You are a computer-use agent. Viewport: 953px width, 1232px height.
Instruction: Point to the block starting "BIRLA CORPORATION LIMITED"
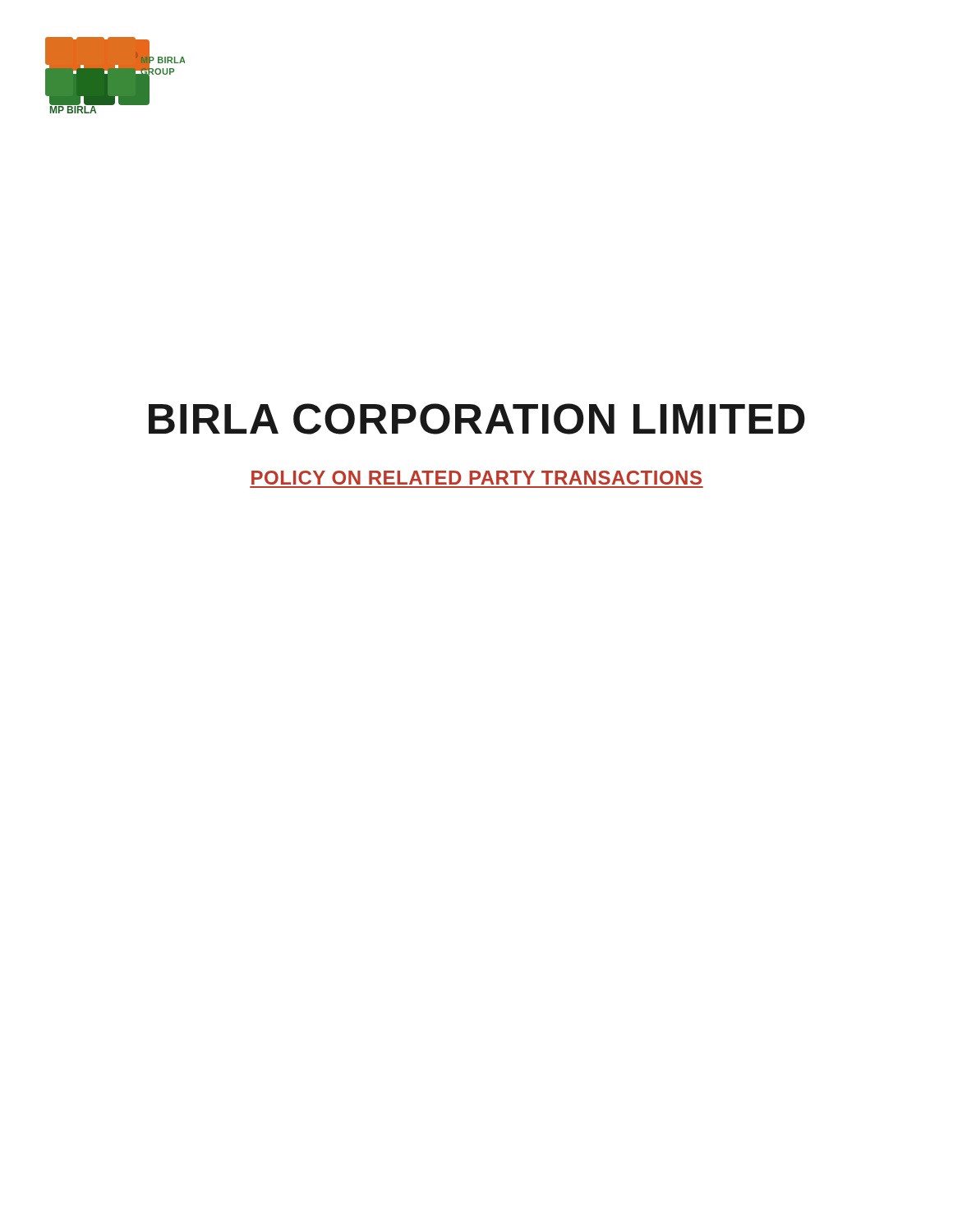(x=476, y=419)
